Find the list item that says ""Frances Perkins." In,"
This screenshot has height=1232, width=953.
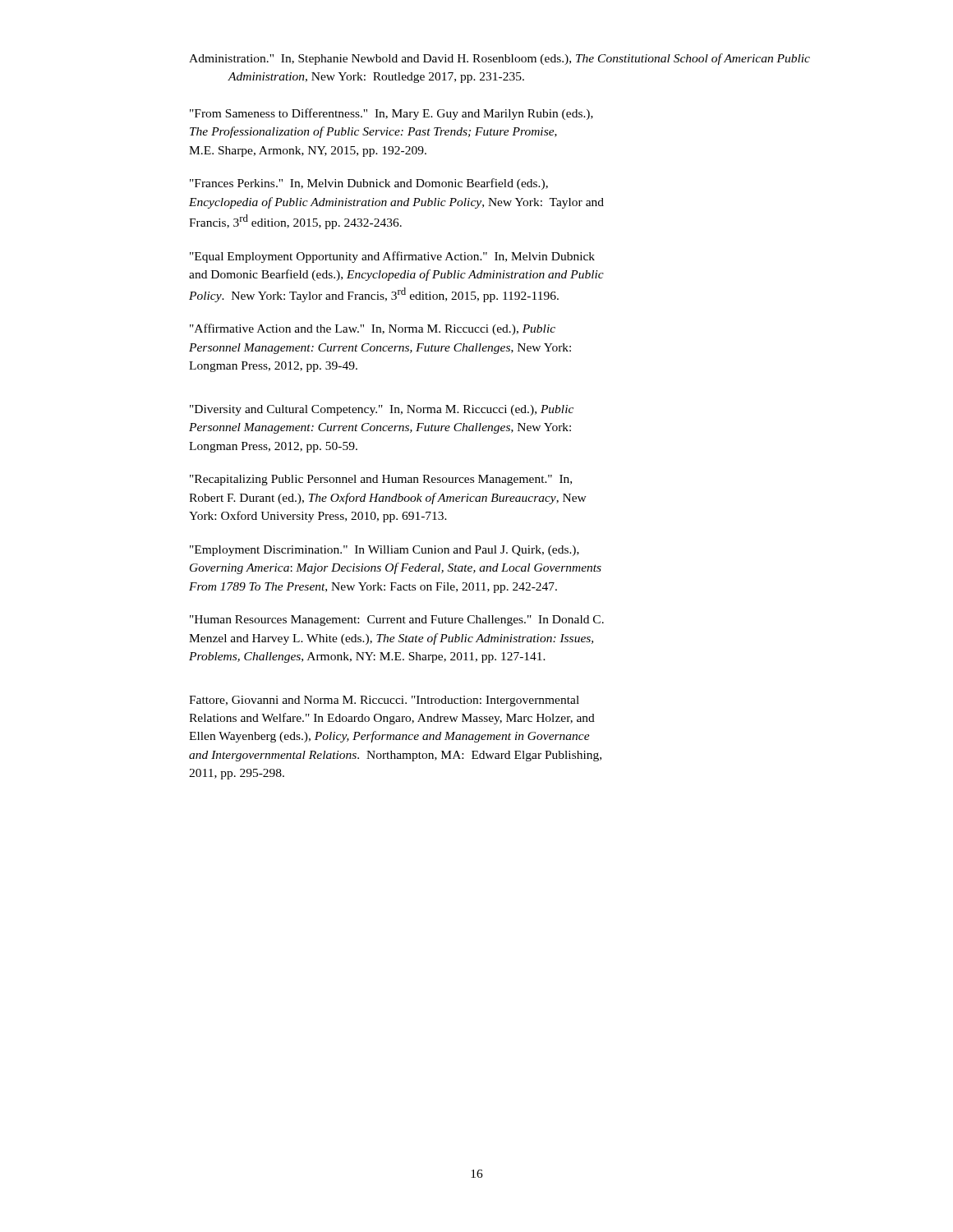(396, 203)
